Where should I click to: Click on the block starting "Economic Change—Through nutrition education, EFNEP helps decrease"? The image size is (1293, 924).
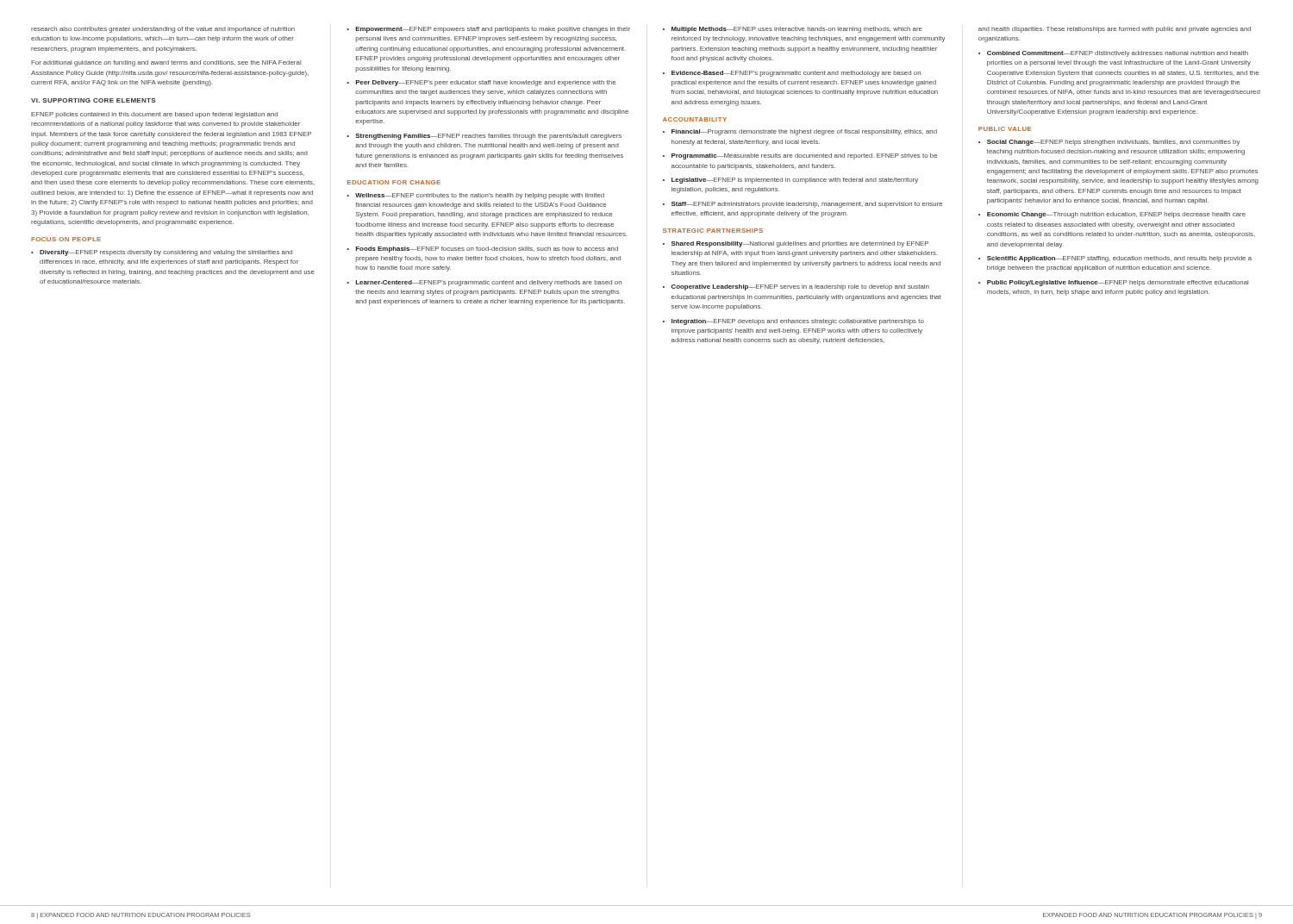[1121, 229]
